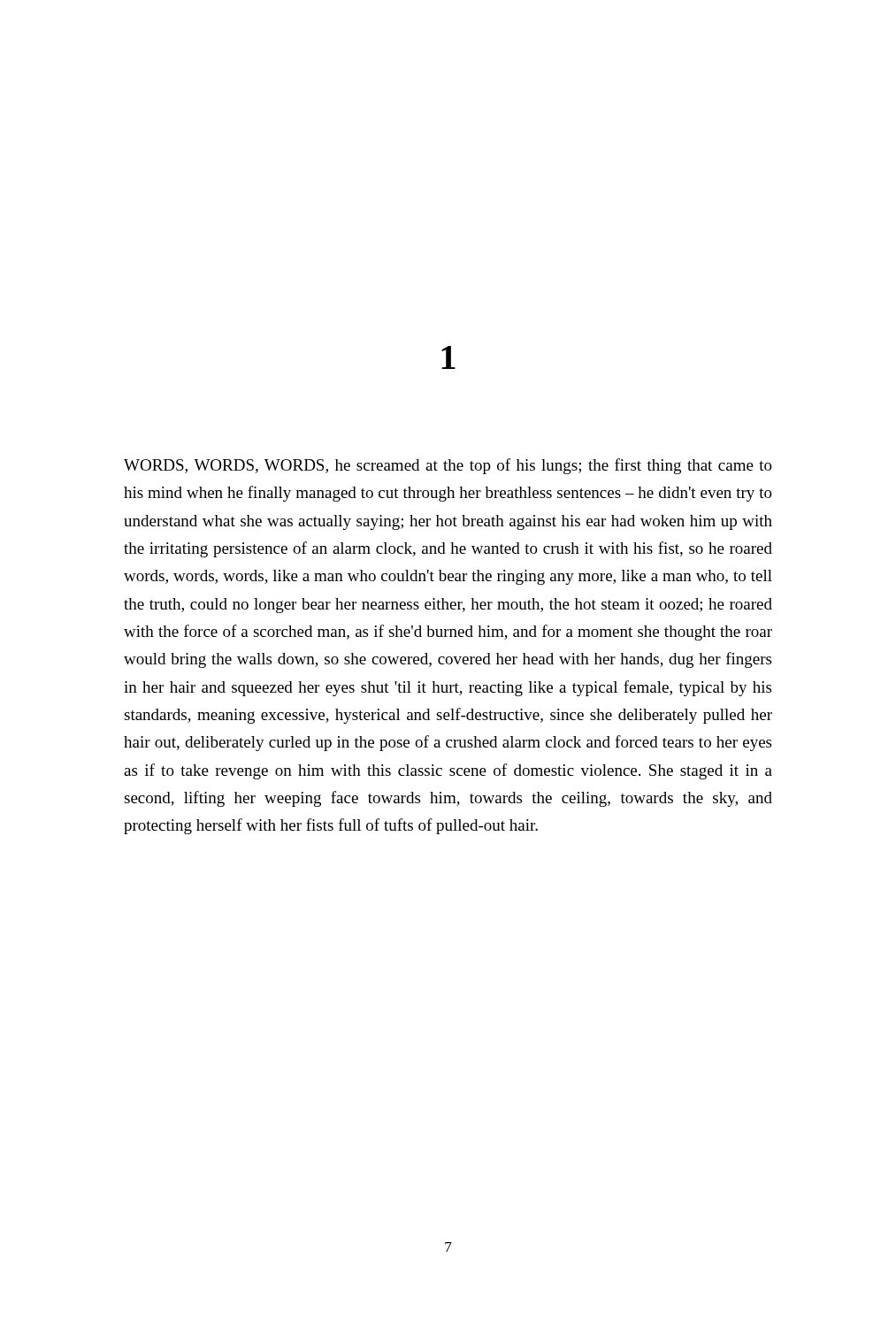Viewport: 896px width, 1327px height.
Task: Locate the block of text that opens with "WORDS, WORDS, WORDS, he screamed at the"
Action: coord(448,645)
